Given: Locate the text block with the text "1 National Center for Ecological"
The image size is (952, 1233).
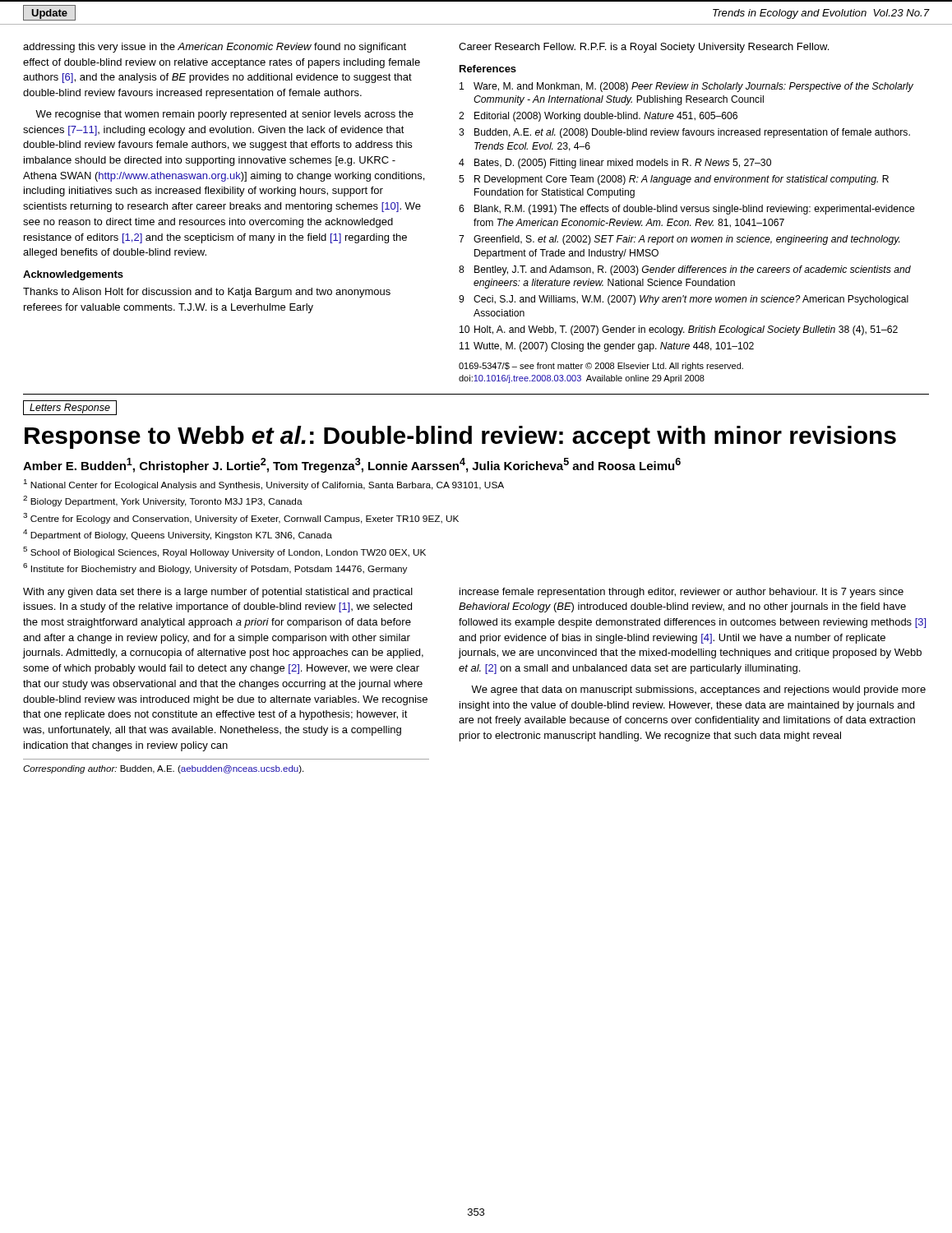Looking at the screenshot, I should point(264,485).
